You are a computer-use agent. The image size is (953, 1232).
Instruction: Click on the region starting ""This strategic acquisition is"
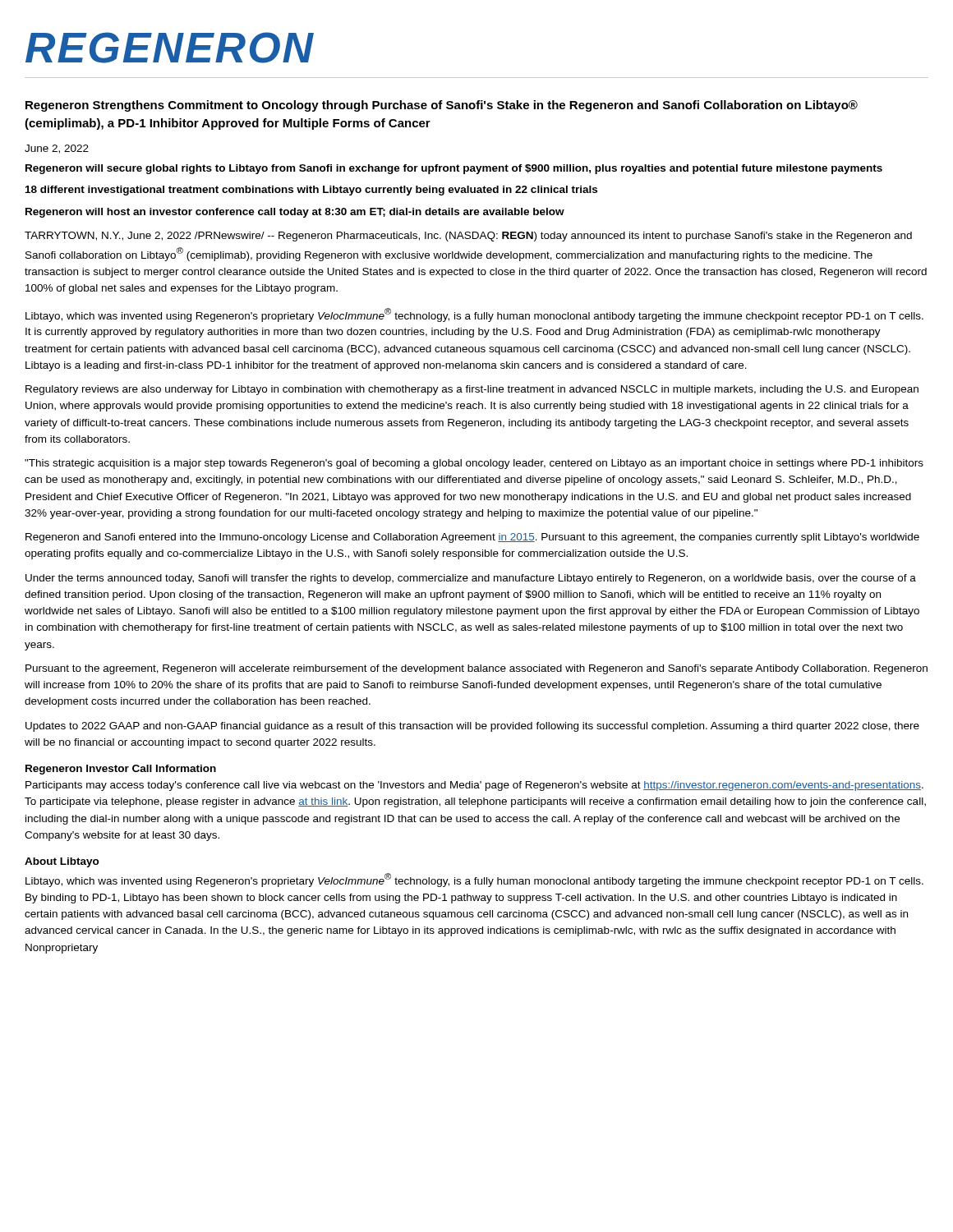(x=474, y=488)
